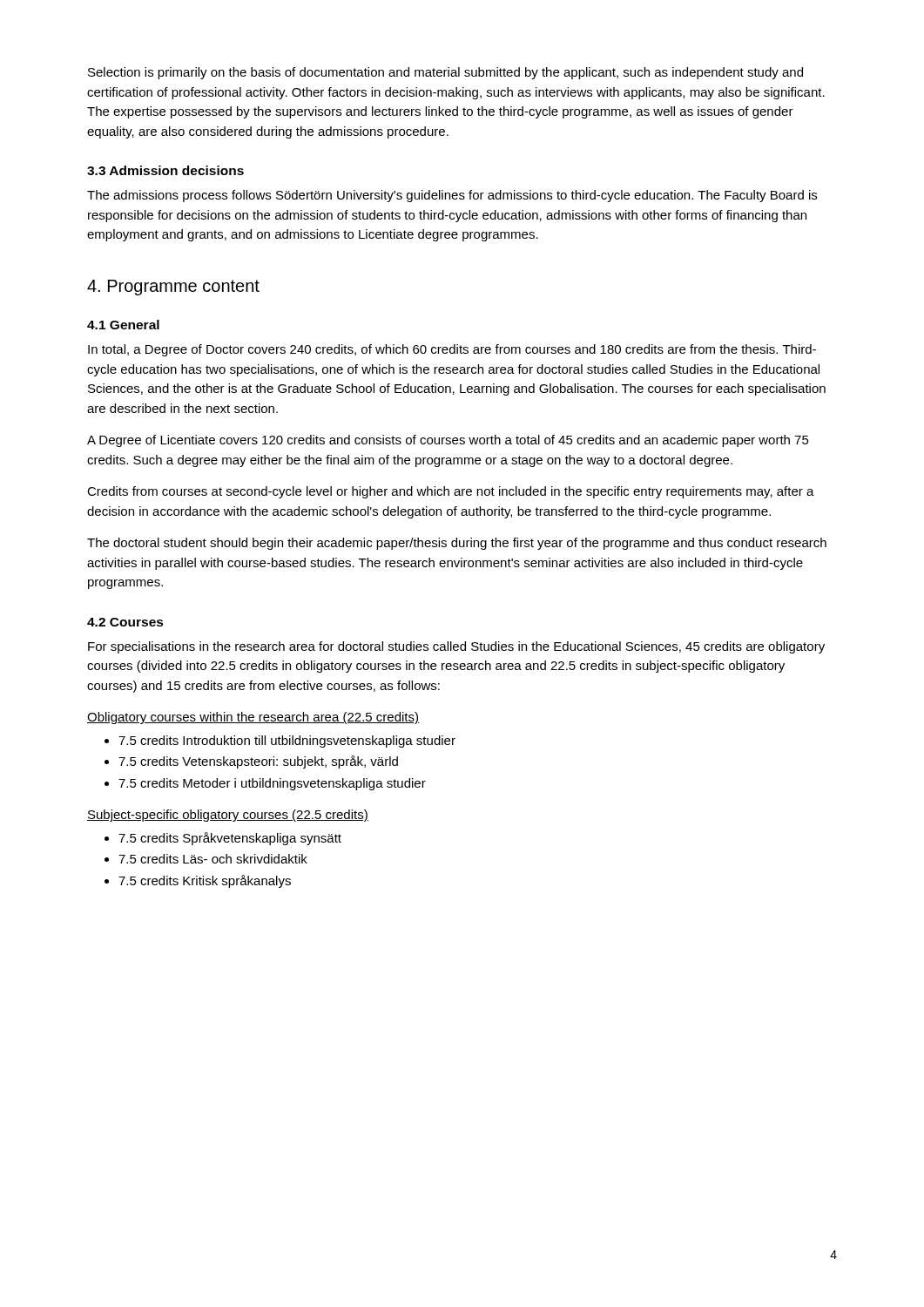
Task: Click where it says "7.5 credits Språkvetenskapliga synsätt"
Action: click(230, 838)
